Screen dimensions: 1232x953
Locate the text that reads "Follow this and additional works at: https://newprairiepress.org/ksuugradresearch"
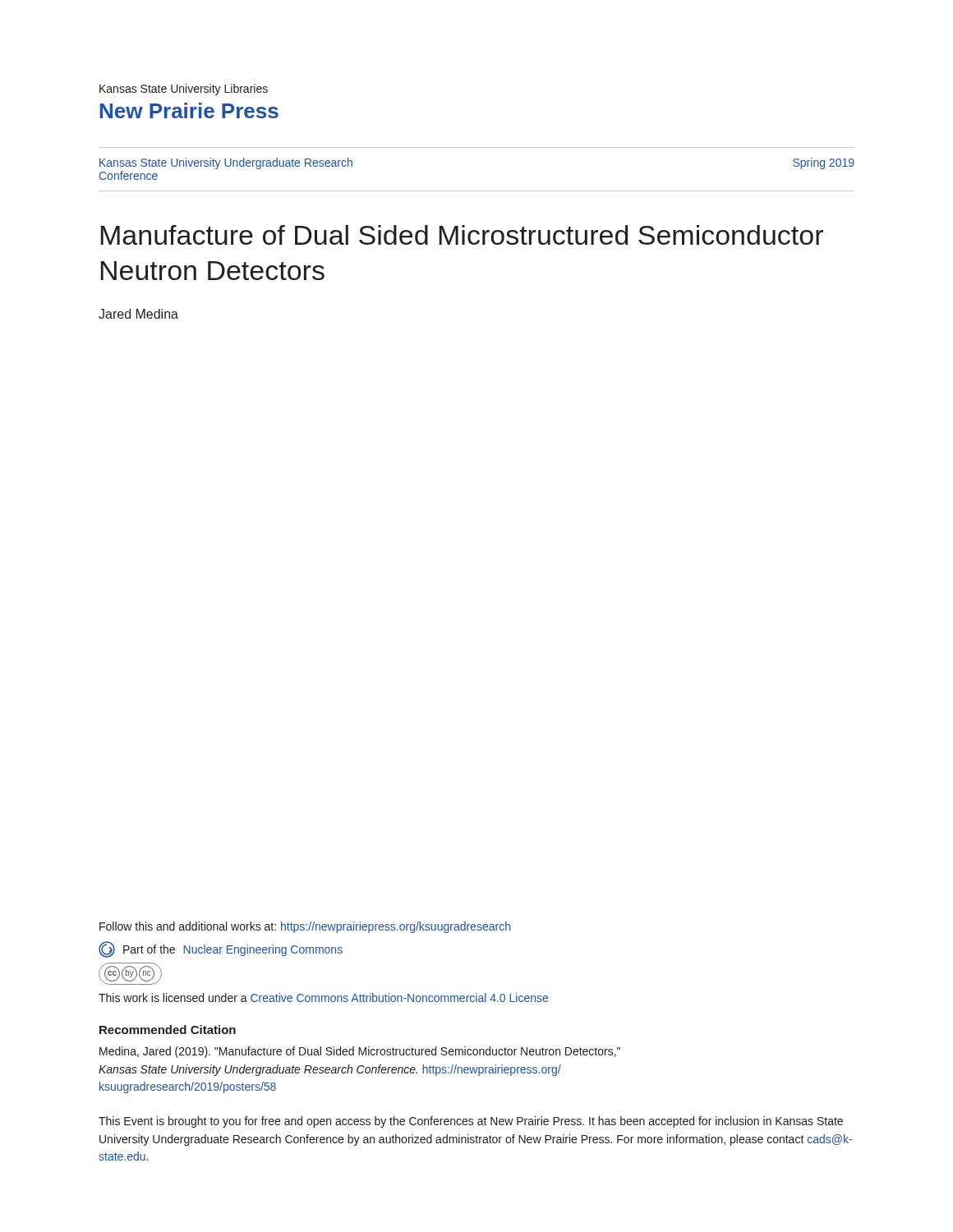[x=305, y=926]
